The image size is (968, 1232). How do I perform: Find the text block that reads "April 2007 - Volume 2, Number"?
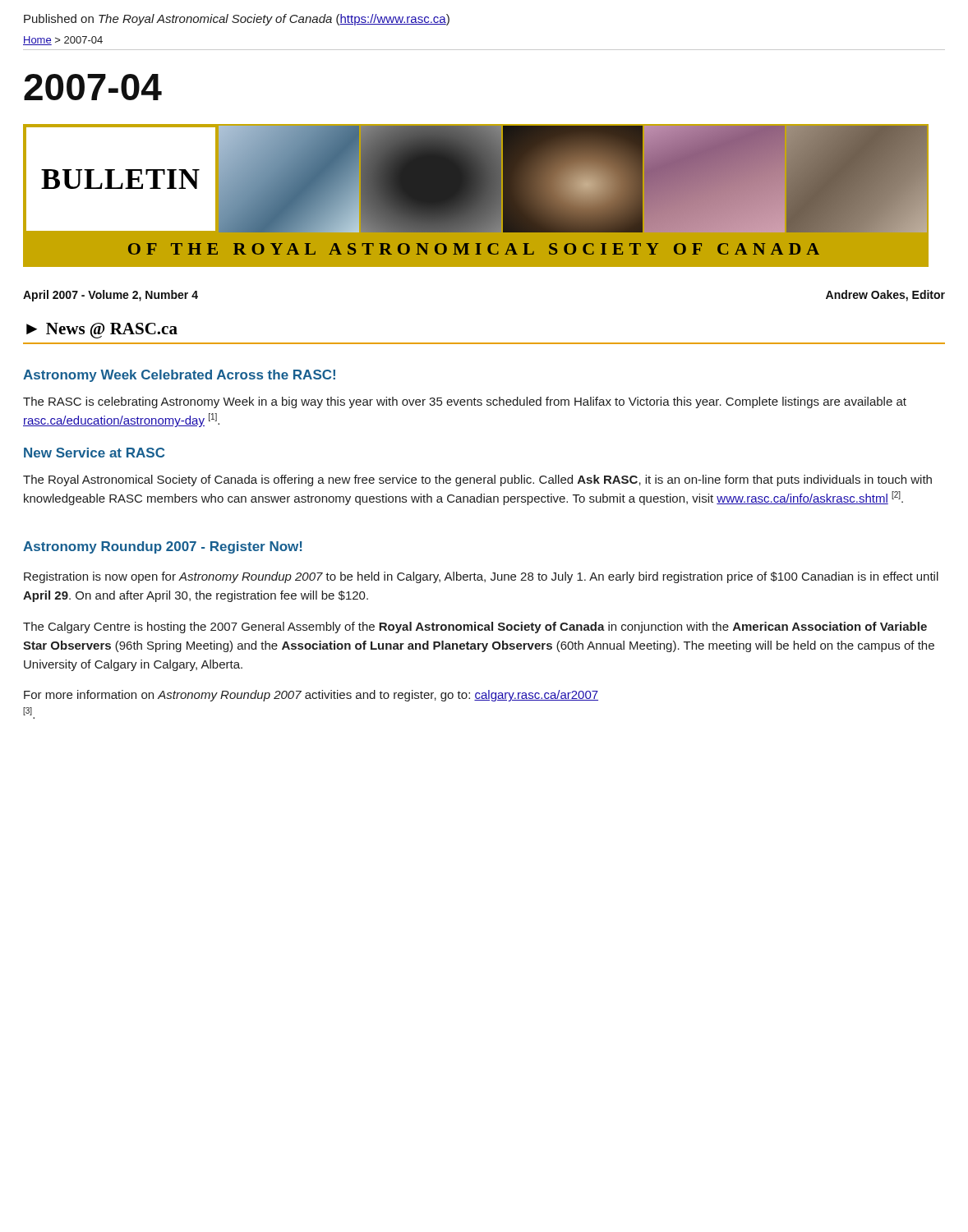[110, 295]
